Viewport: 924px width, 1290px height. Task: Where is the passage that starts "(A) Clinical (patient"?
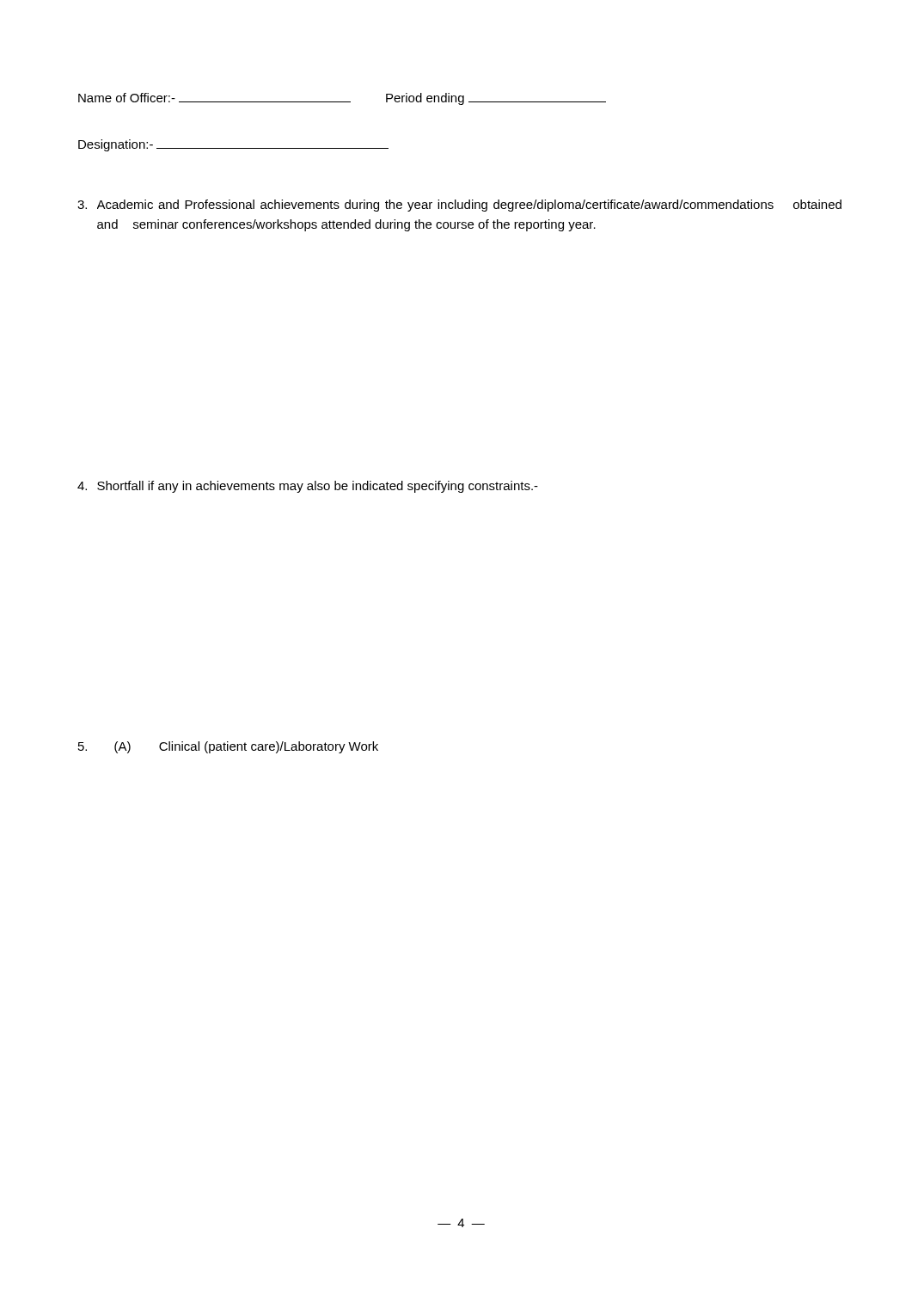coord(228,746)
